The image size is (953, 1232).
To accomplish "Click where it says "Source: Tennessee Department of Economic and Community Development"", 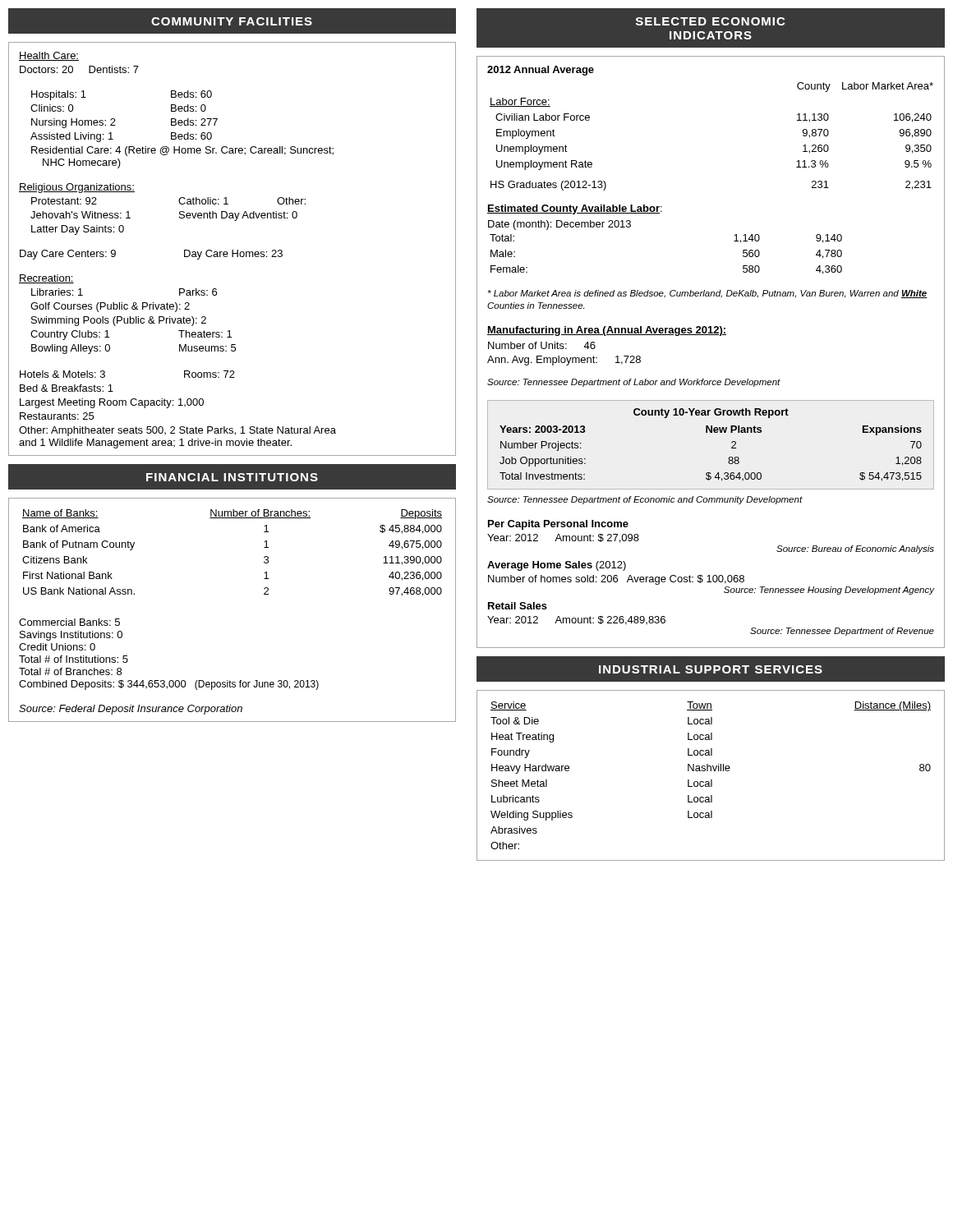I will point(645,499).
